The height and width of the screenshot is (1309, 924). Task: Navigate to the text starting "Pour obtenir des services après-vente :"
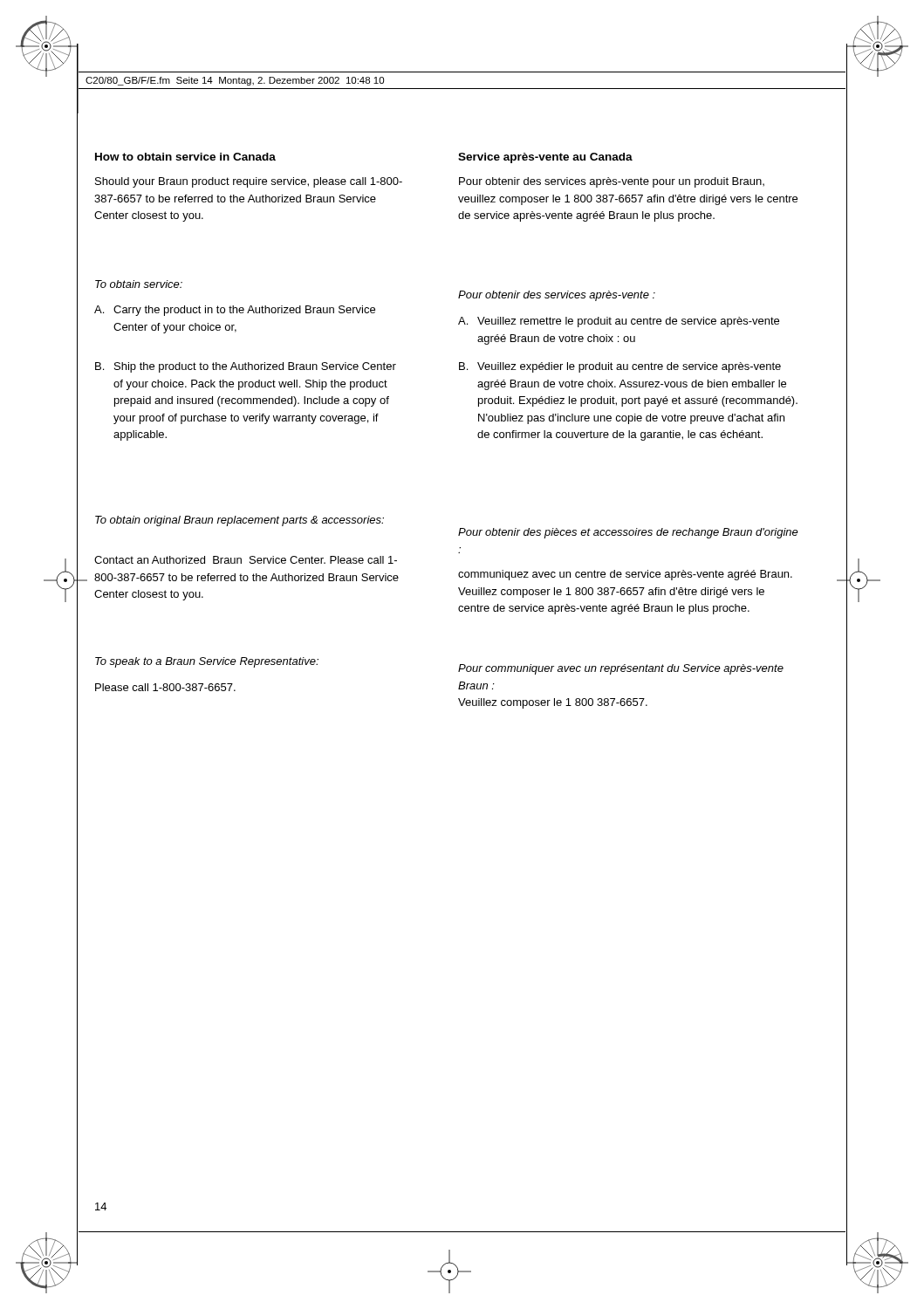pyautogui.click(x=557, y=295)
